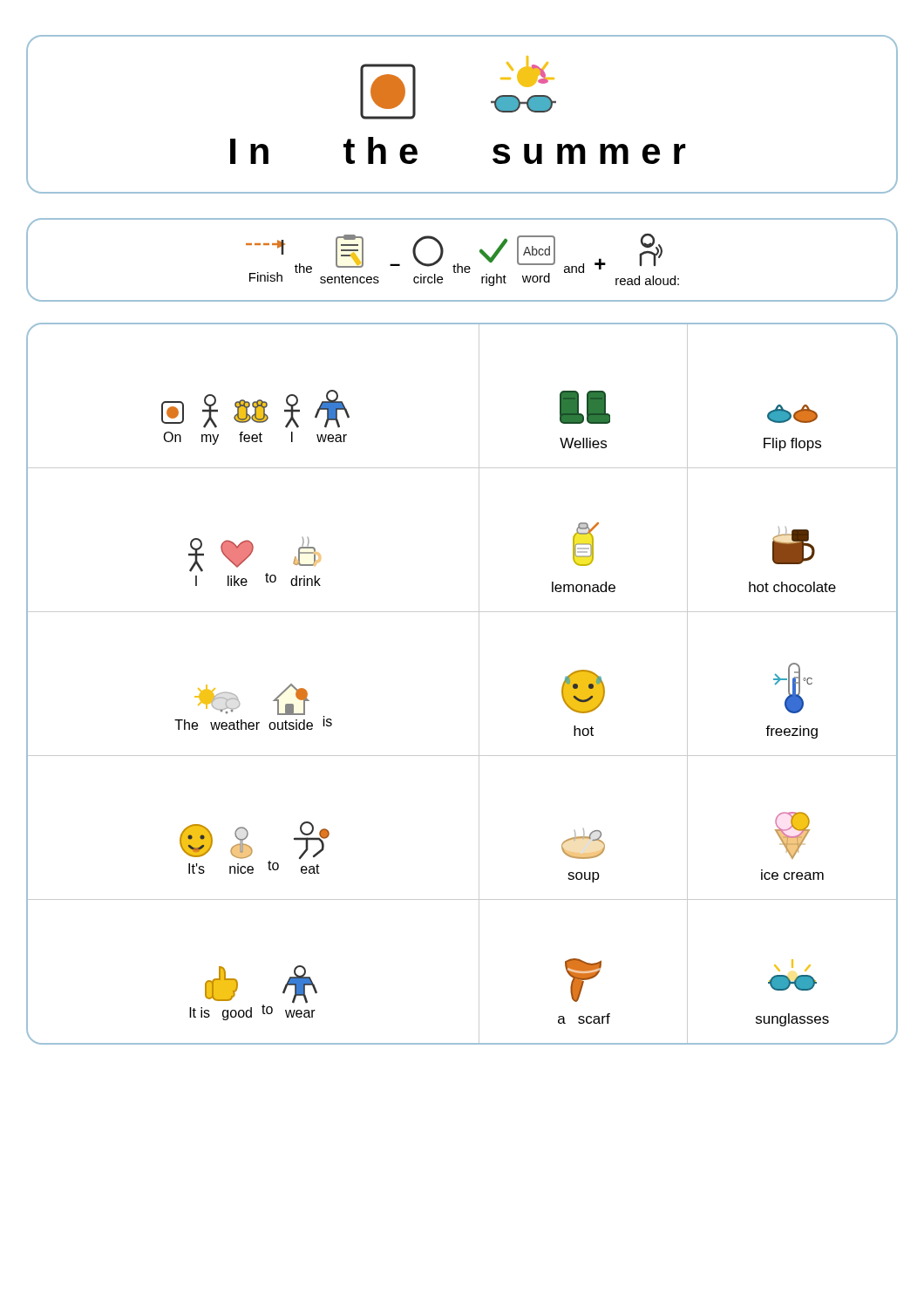This screenshot has height=1308, width=924.
Task: Select a table
Action: pos(462,684)
